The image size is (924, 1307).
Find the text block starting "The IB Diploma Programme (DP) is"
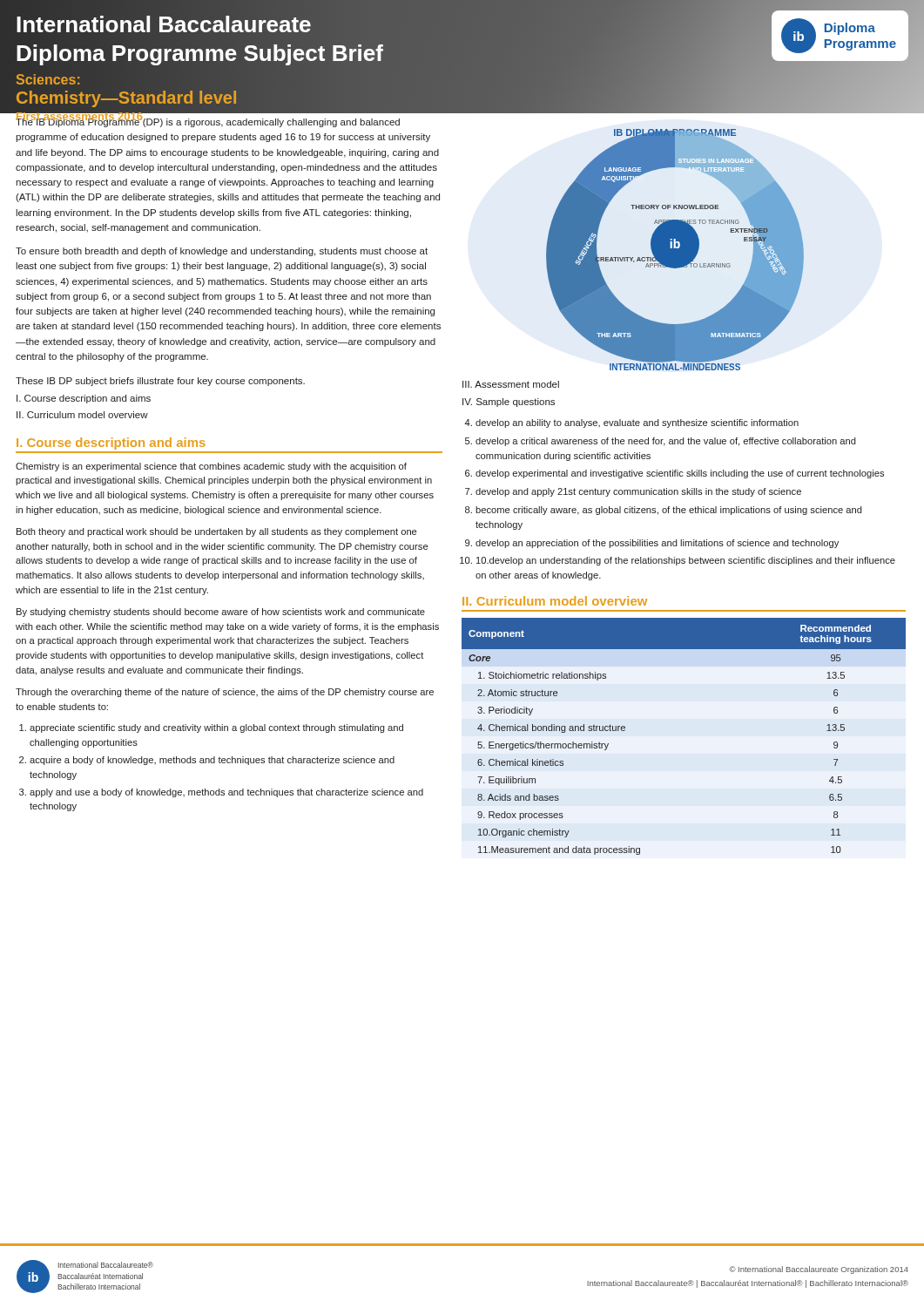tap(228, 175)
